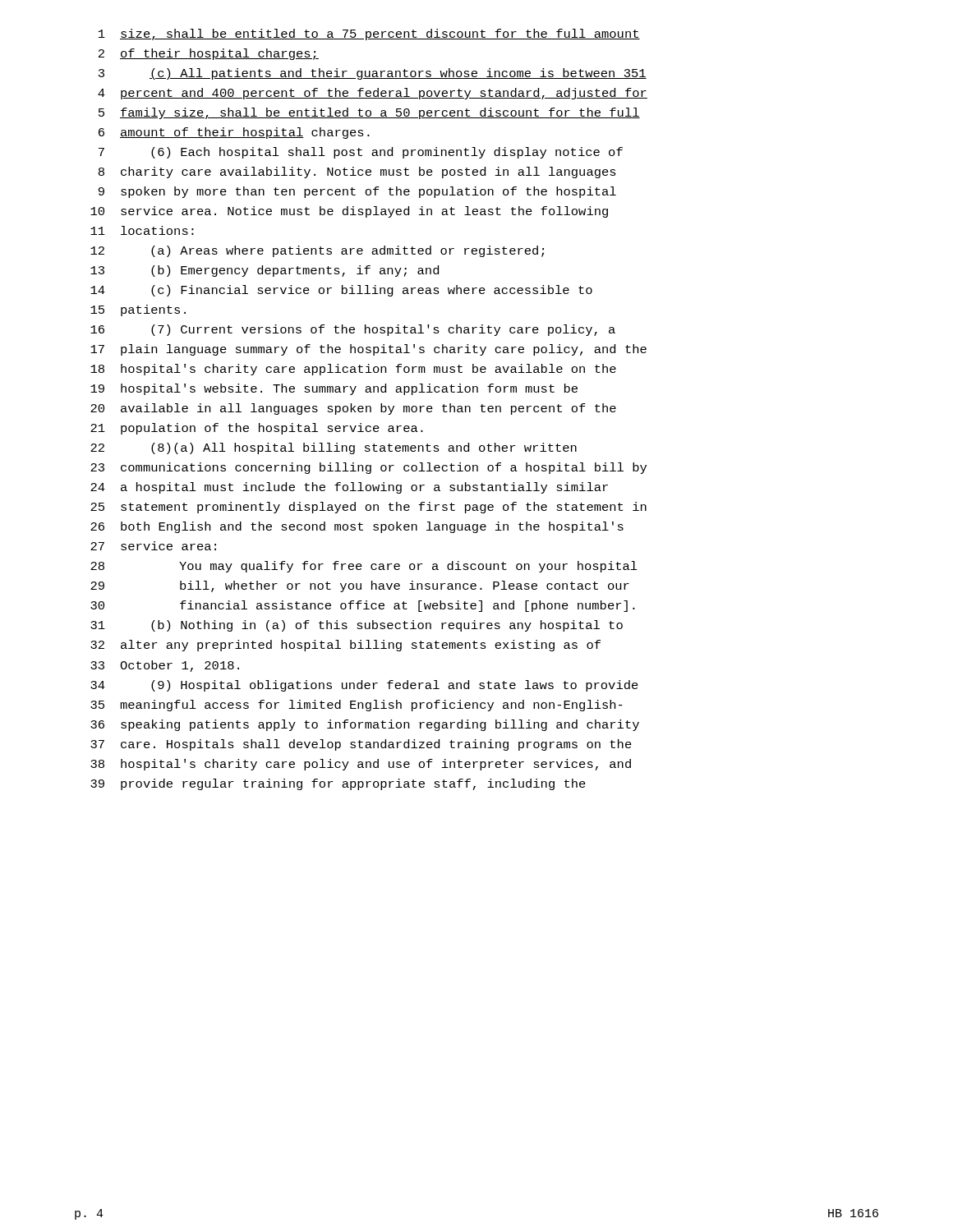The height and width of the screenshot is (1232, 953).
Task: Point to the text block starting "27 service area:"
Action: pos(153,546)
